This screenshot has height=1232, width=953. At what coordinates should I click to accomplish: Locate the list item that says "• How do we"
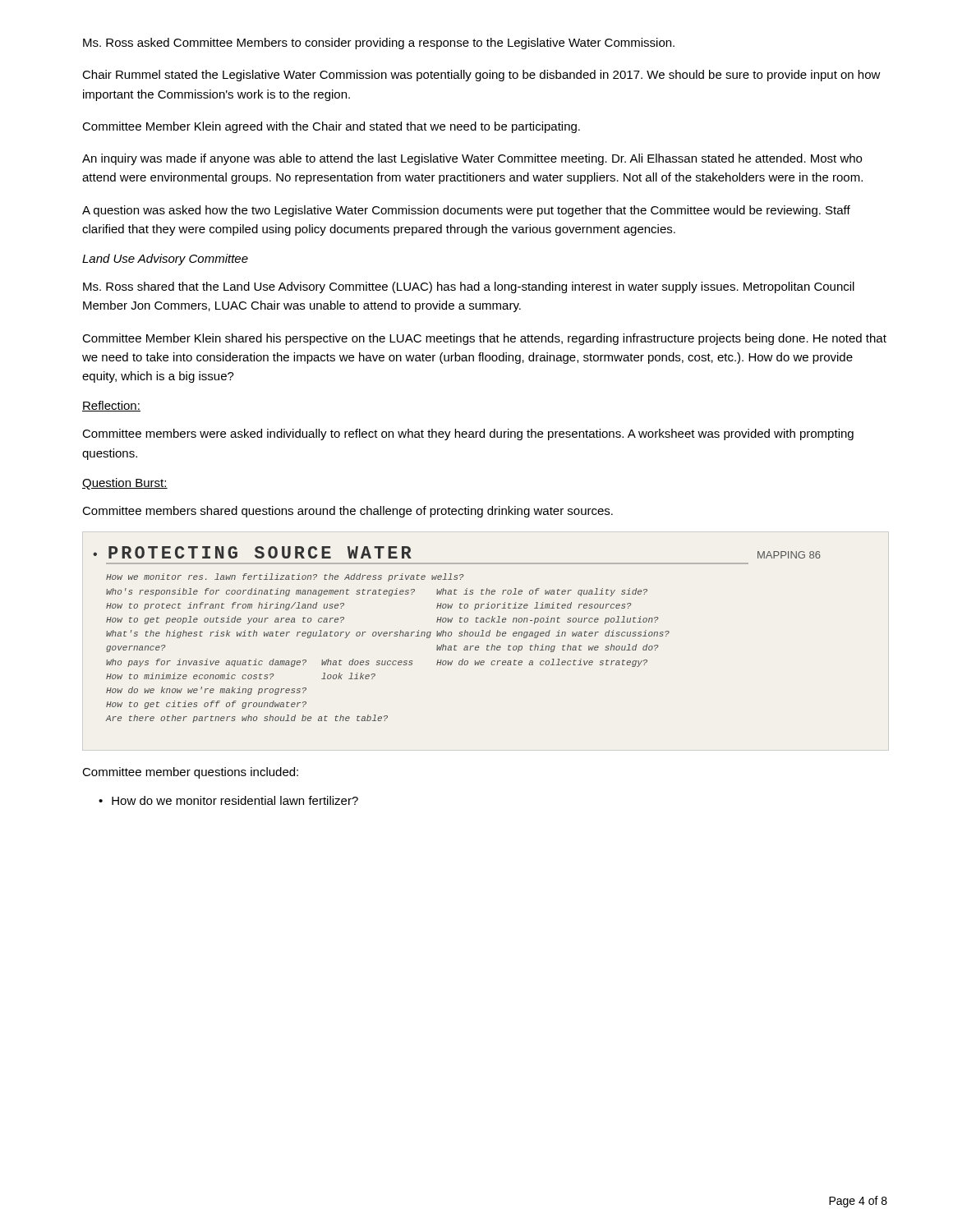point(228,801)
